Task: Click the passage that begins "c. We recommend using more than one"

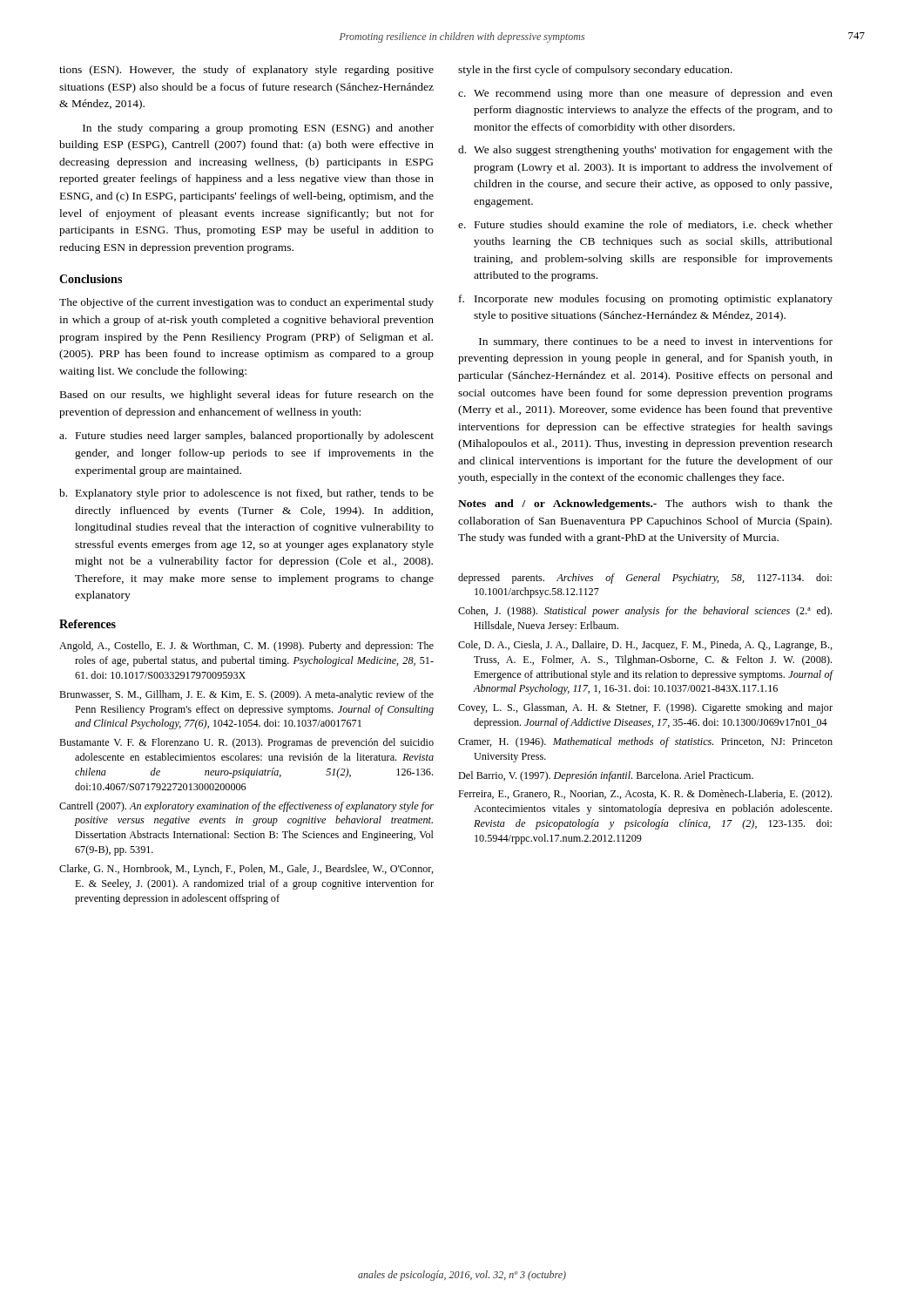Action: 645,110
